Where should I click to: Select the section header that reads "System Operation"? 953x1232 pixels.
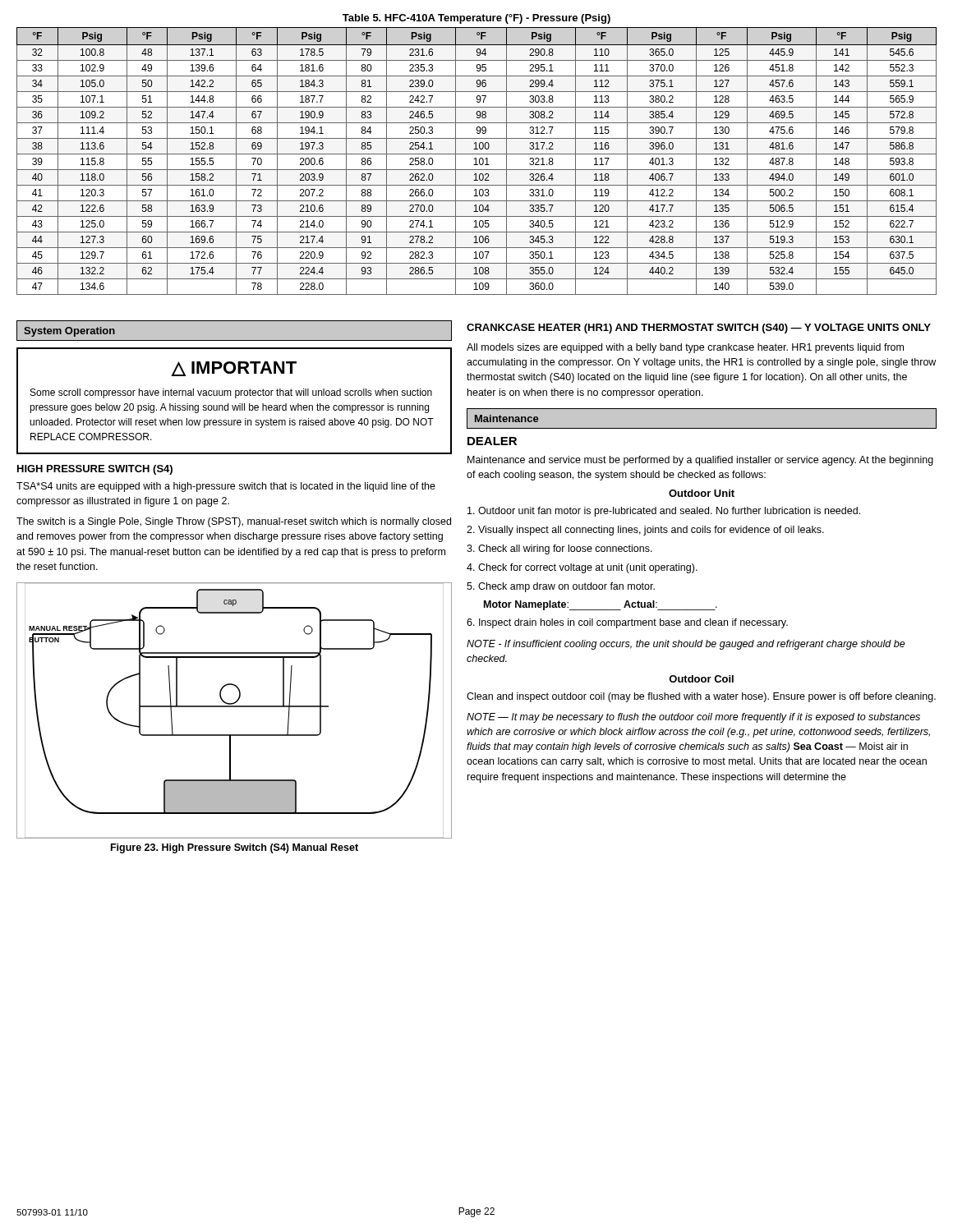pyautogui.click(x=70, y=331)
